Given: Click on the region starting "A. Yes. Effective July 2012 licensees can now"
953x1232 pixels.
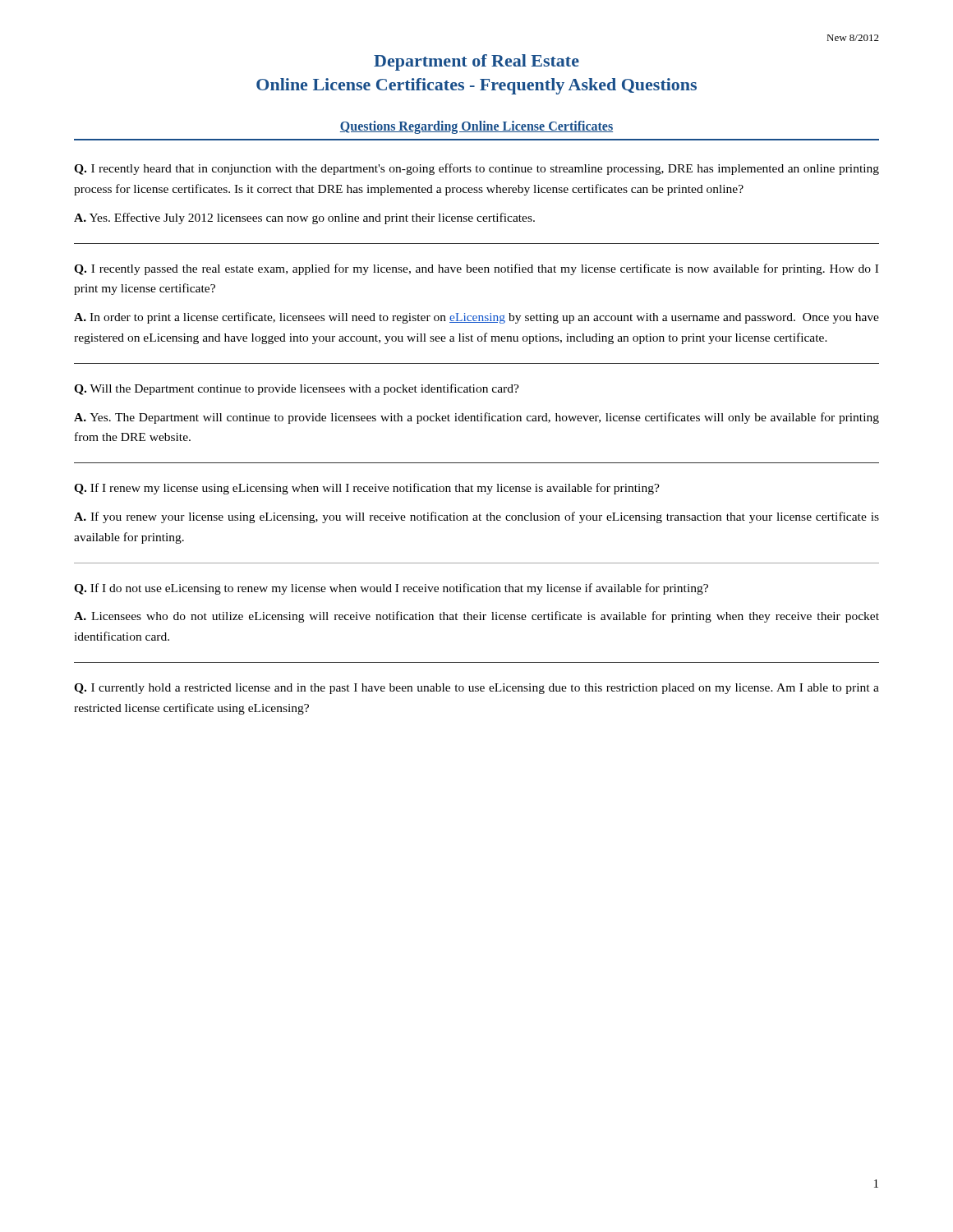Looking at the screenshot, I should (305, 217).
